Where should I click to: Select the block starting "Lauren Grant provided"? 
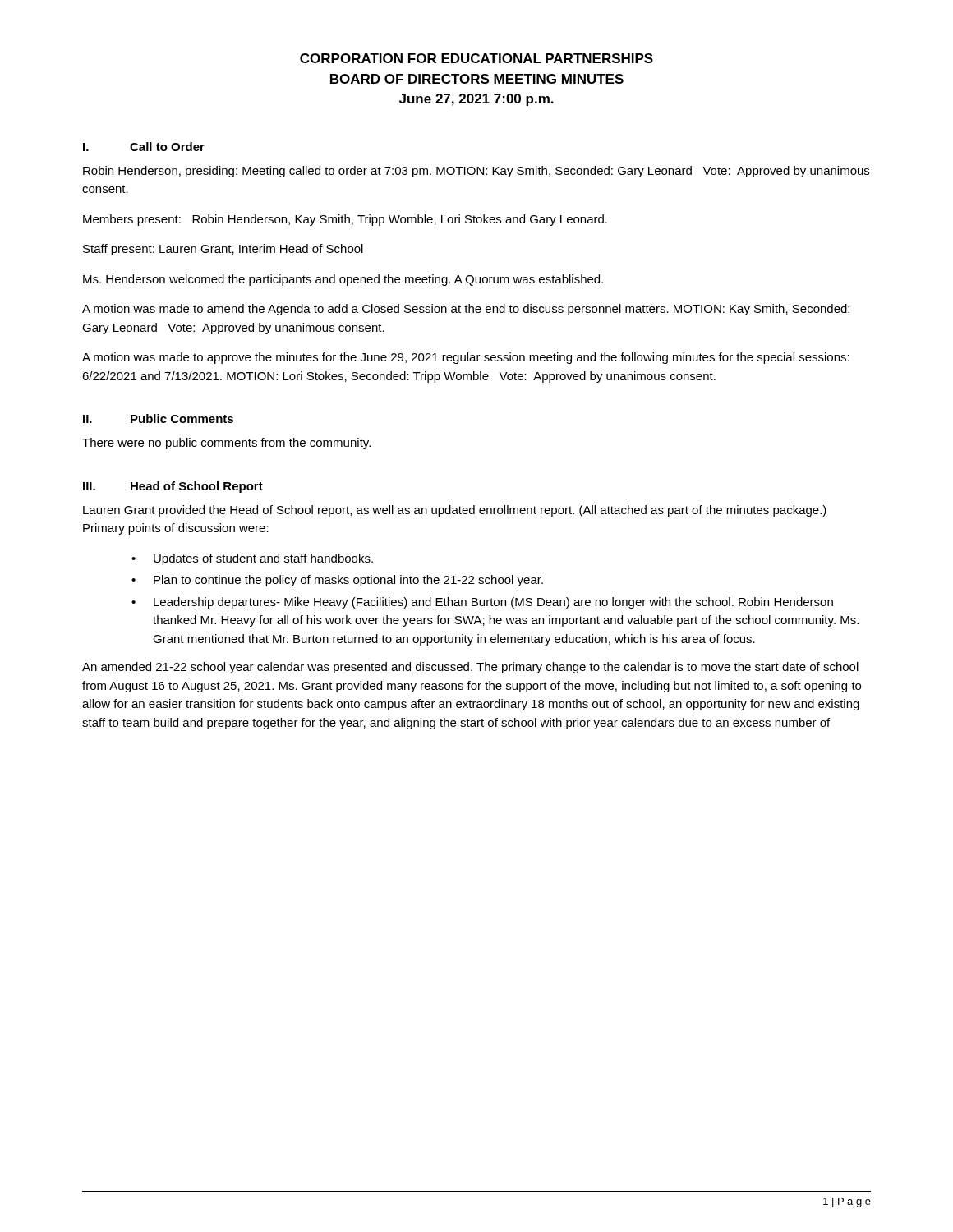point(454,519)
